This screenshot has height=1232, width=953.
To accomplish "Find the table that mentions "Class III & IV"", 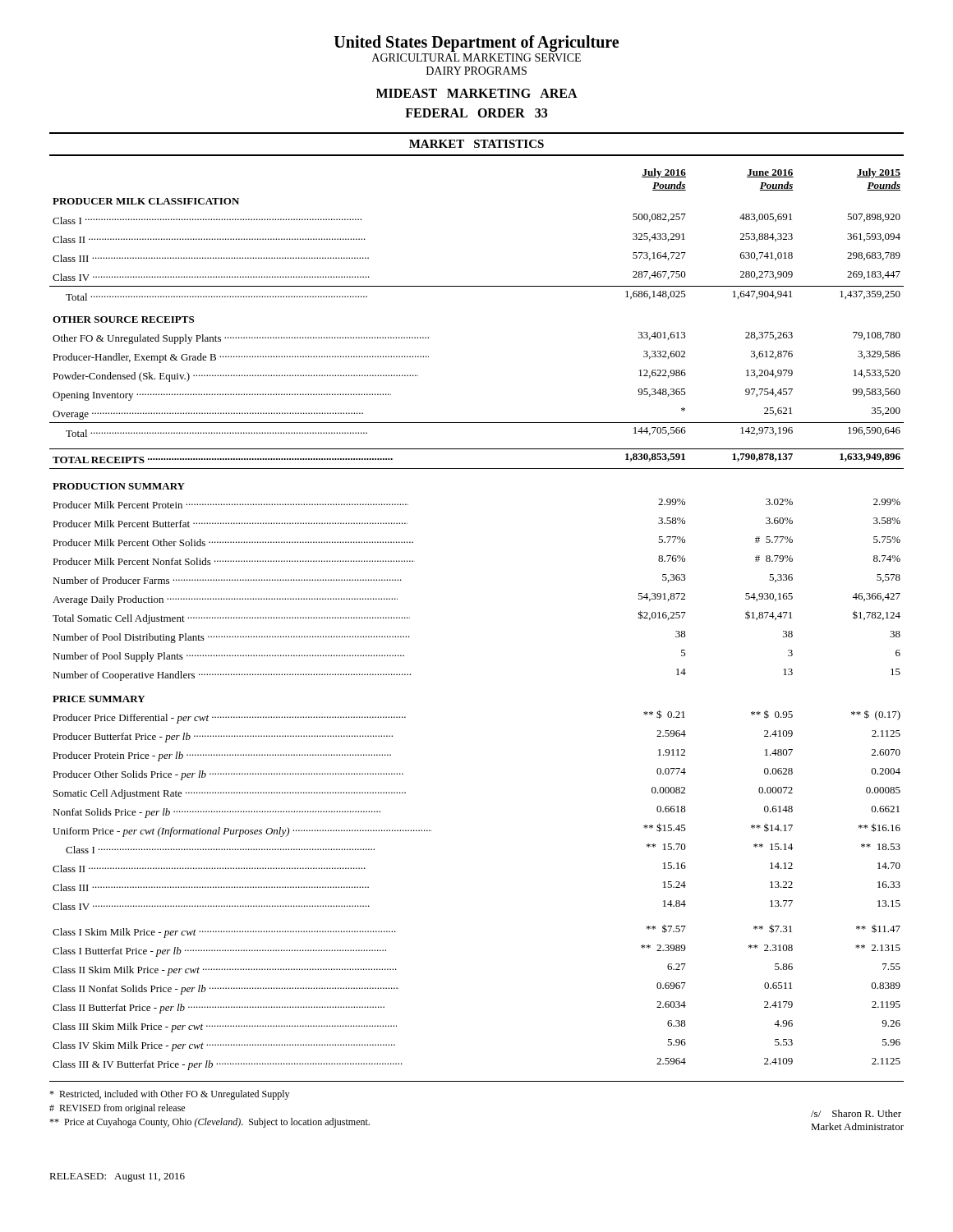I will (476, 618).
